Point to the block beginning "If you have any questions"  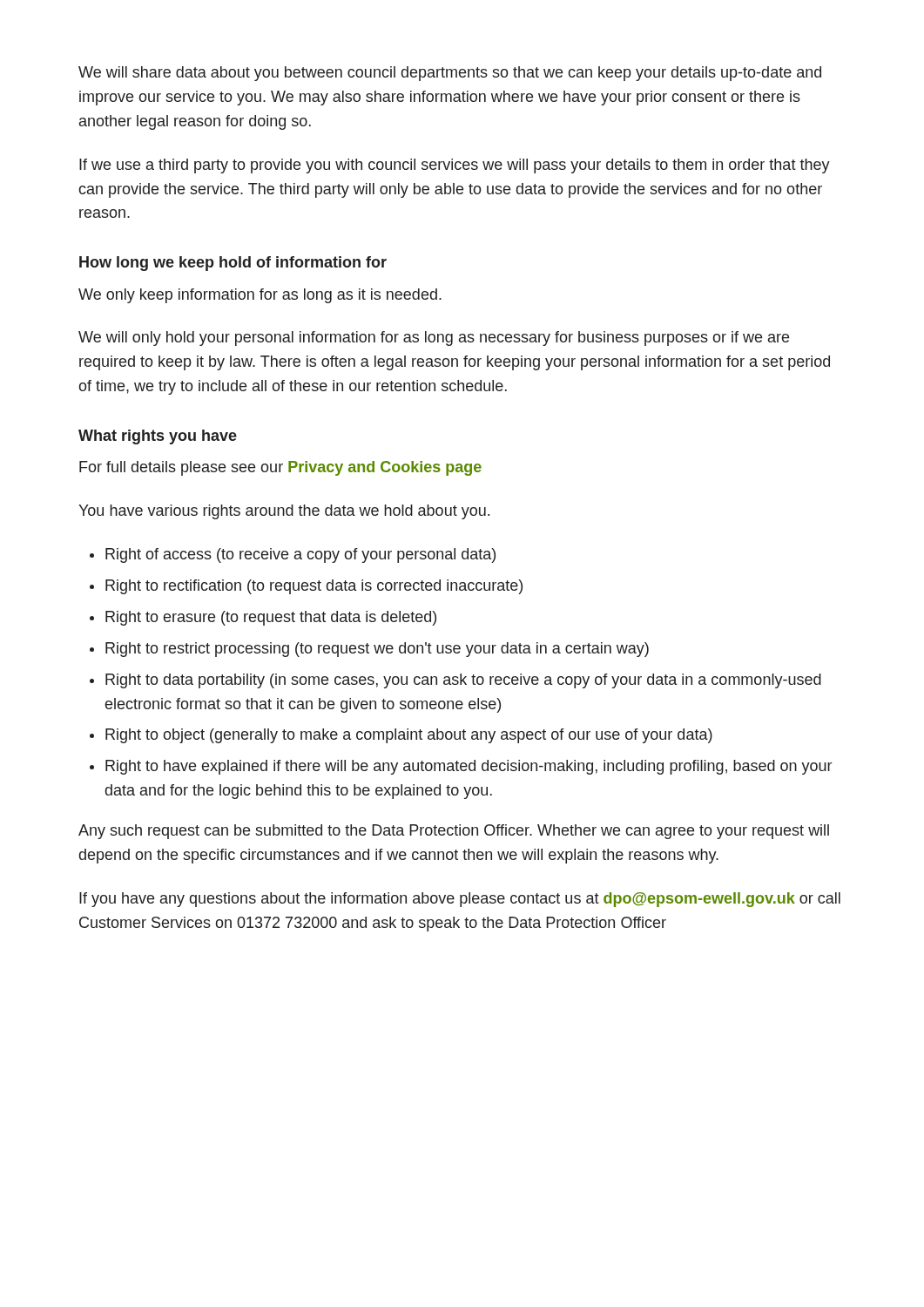[x=460, y=910]
